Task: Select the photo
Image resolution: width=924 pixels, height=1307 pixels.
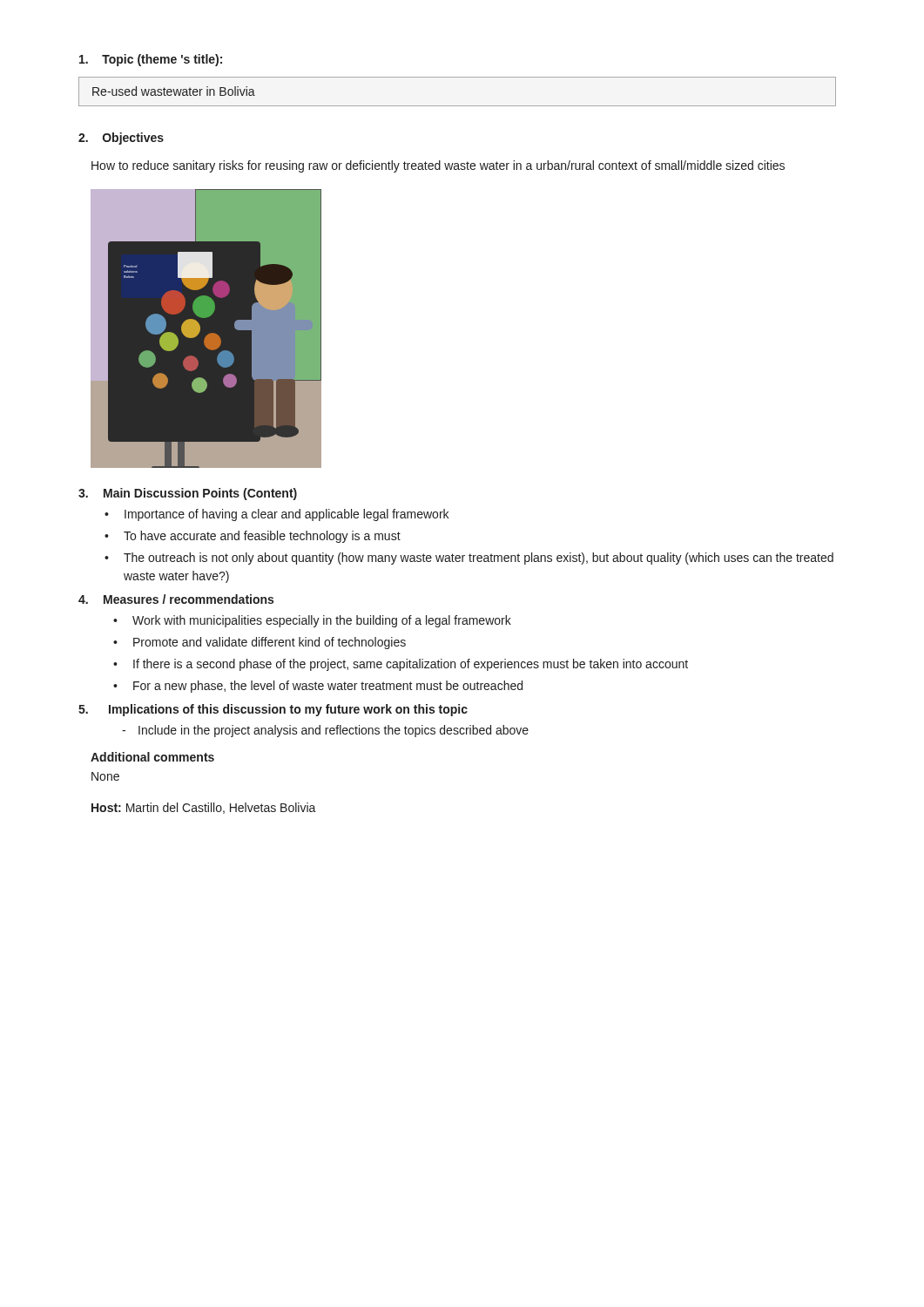Action: (x=457, y=330)
